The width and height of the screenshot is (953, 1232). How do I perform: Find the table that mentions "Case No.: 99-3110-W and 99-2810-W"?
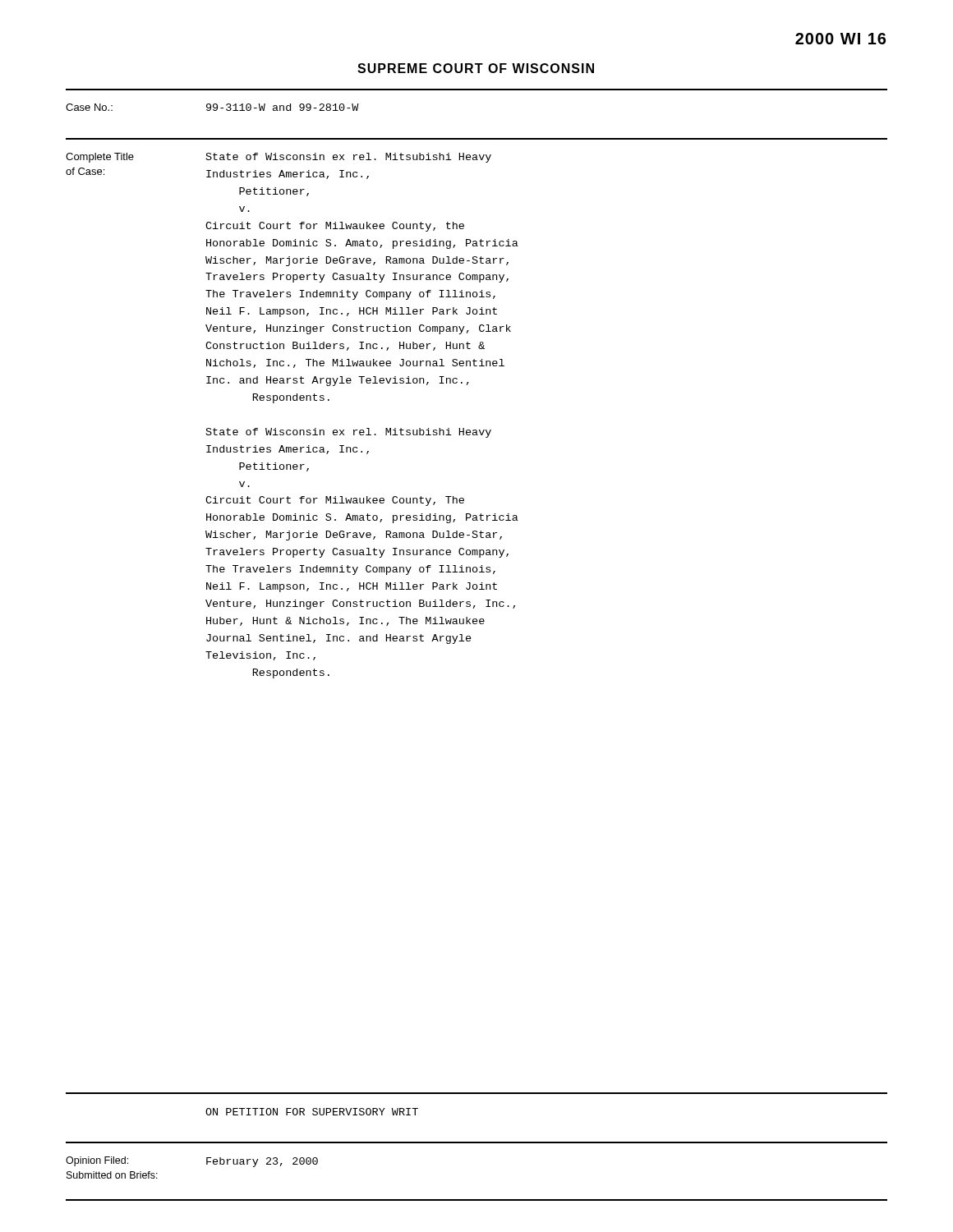click(476, 105)
